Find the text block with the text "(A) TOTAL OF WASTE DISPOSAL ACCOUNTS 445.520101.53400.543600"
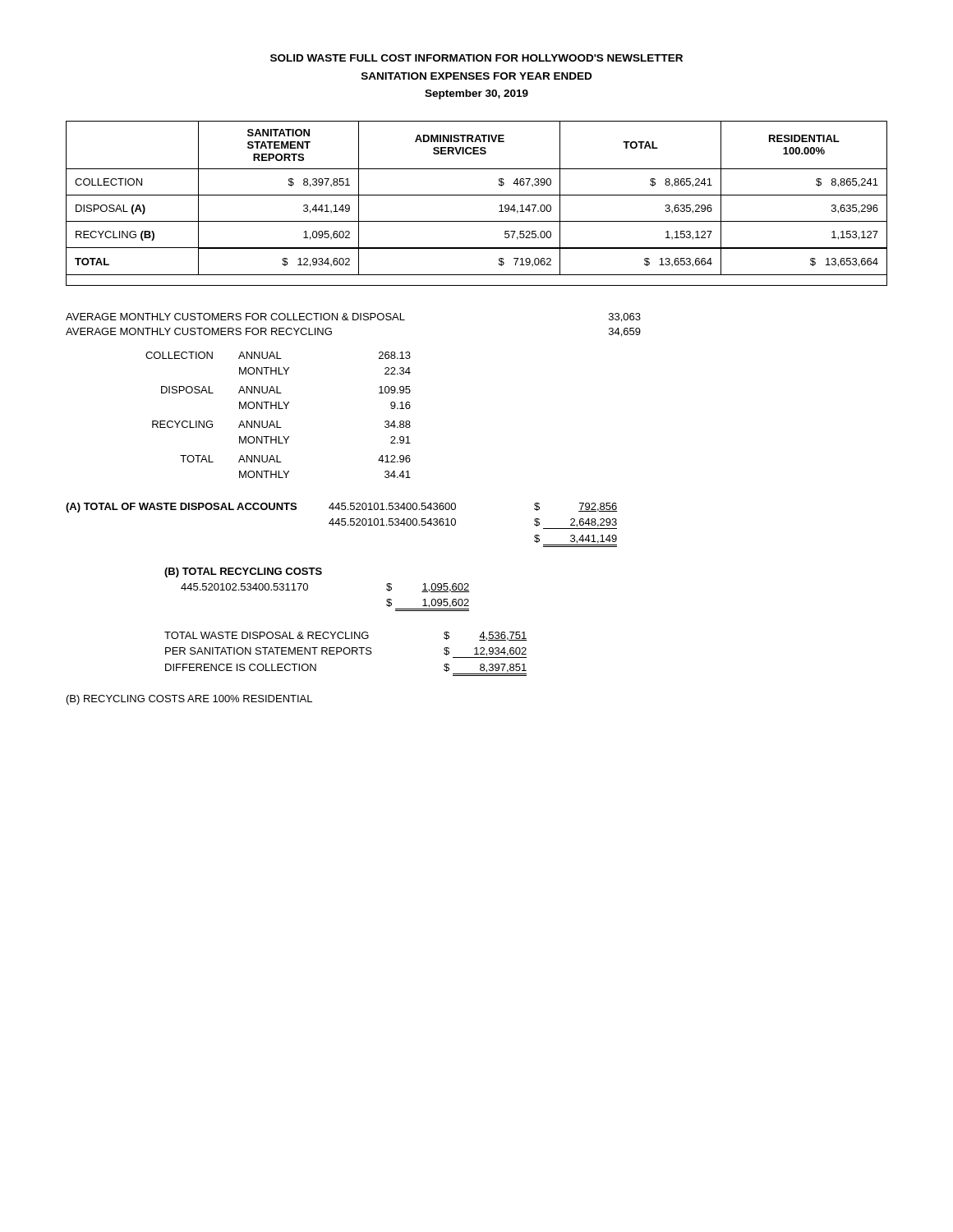The image size is (953, 1232). [x=342, y=508]
